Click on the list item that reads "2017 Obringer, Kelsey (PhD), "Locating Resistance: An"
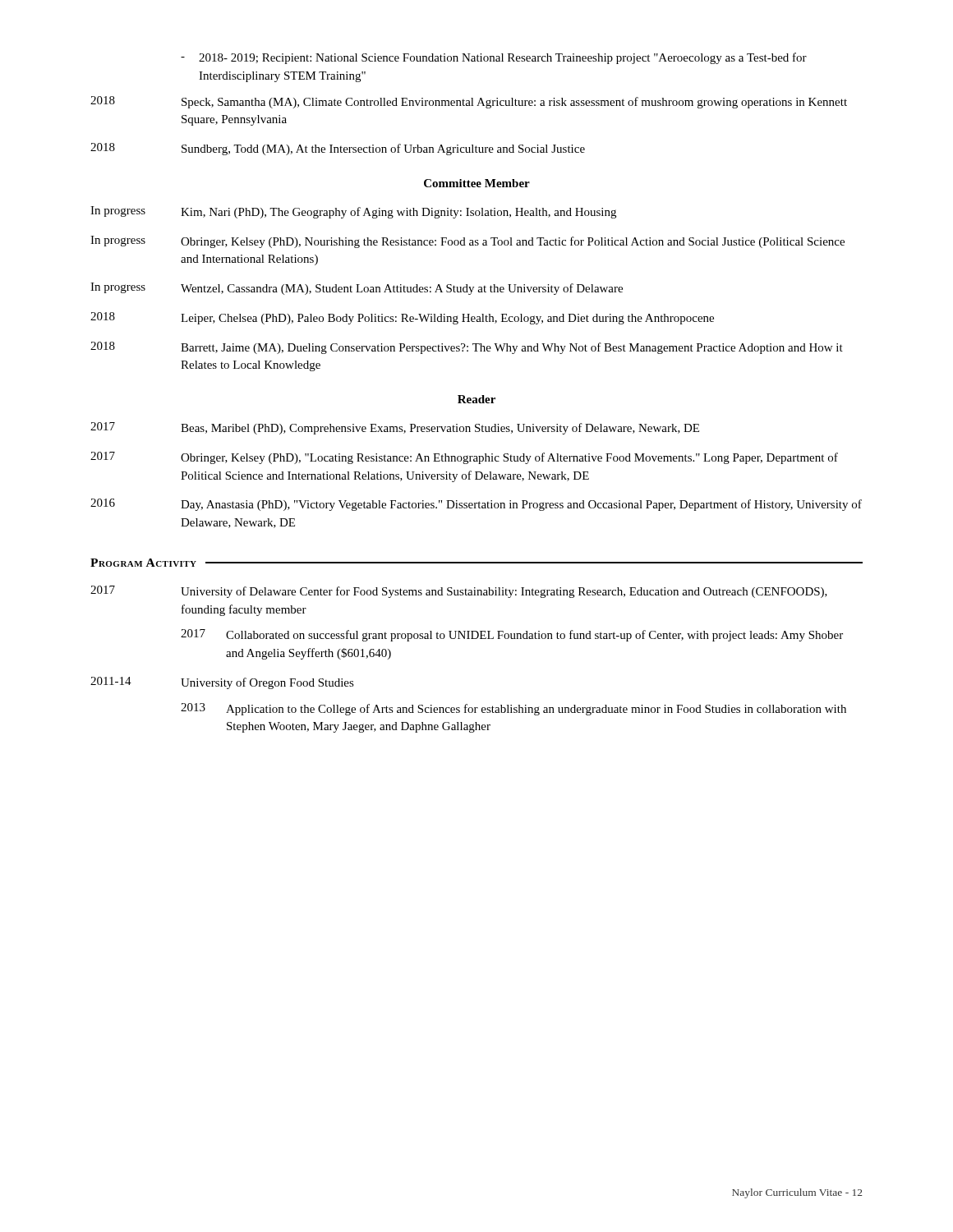Screen dimensions: 1232x953 (476, 467)
